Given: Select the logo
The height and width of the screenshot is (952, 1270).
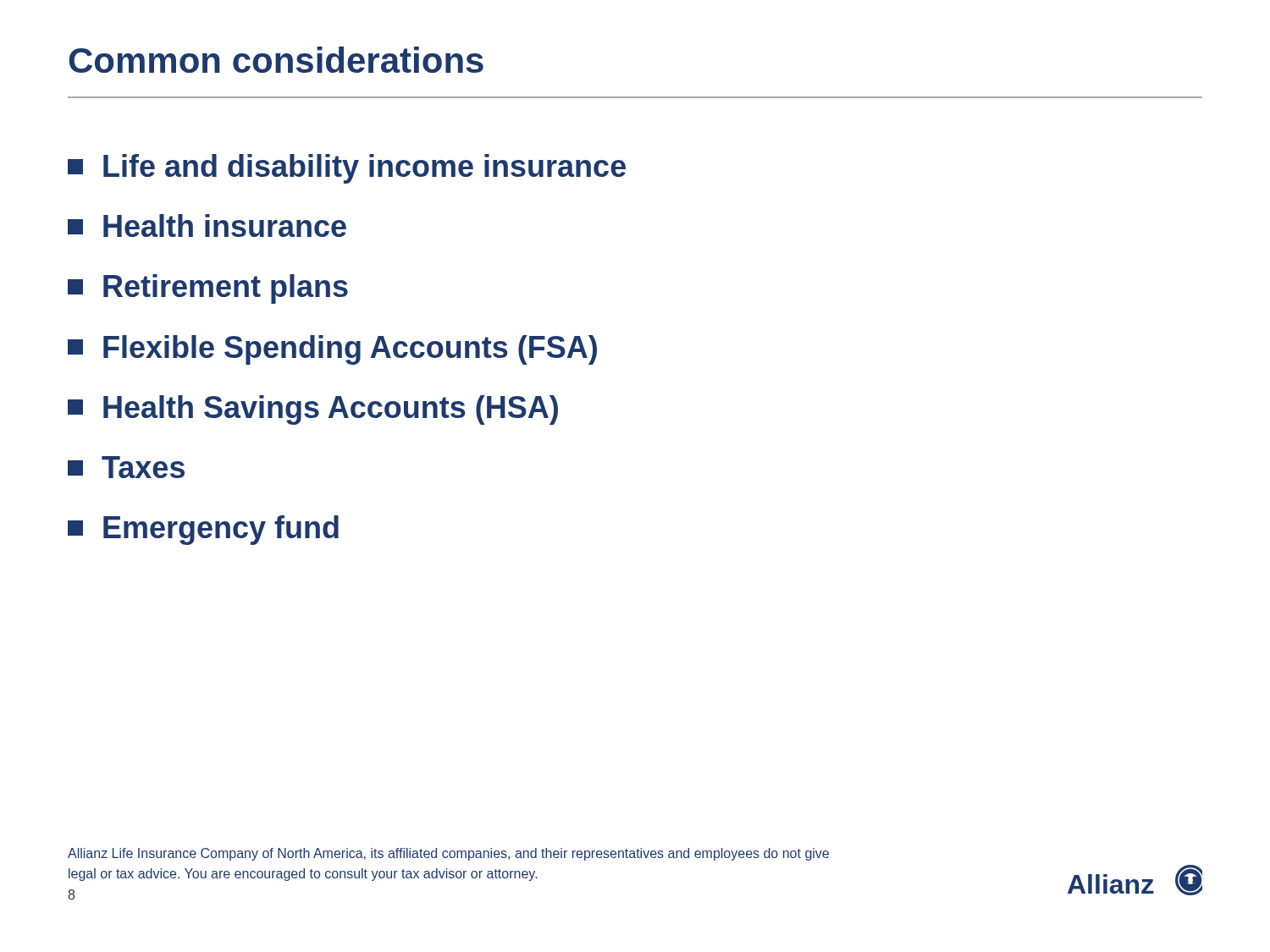Looking at the screenshot, I should point(1135,886).
